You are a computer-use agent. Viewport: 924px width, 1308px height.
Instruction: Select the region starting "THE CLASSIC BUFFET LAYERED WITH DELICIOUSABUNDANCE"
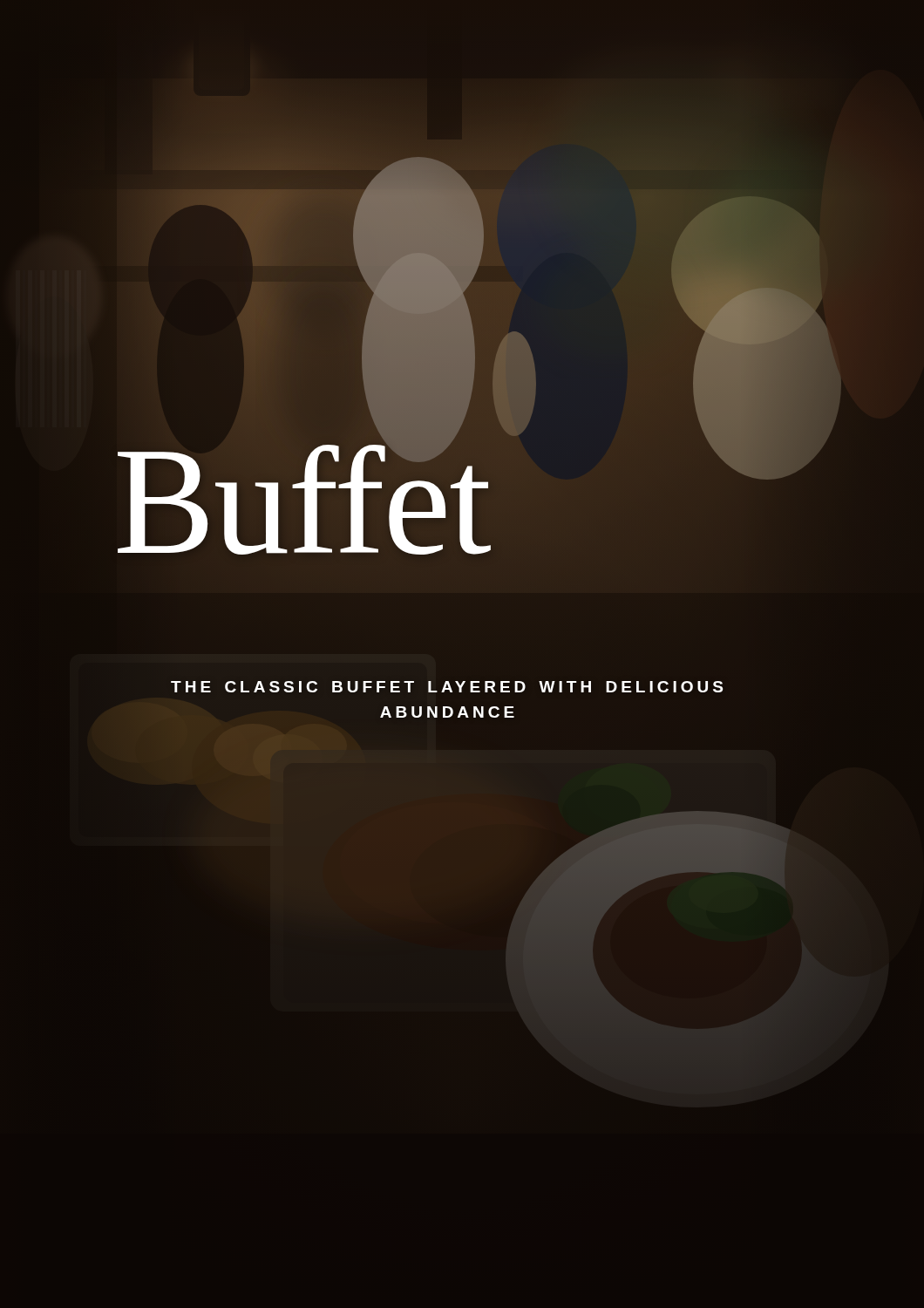[x=449, y=700]
